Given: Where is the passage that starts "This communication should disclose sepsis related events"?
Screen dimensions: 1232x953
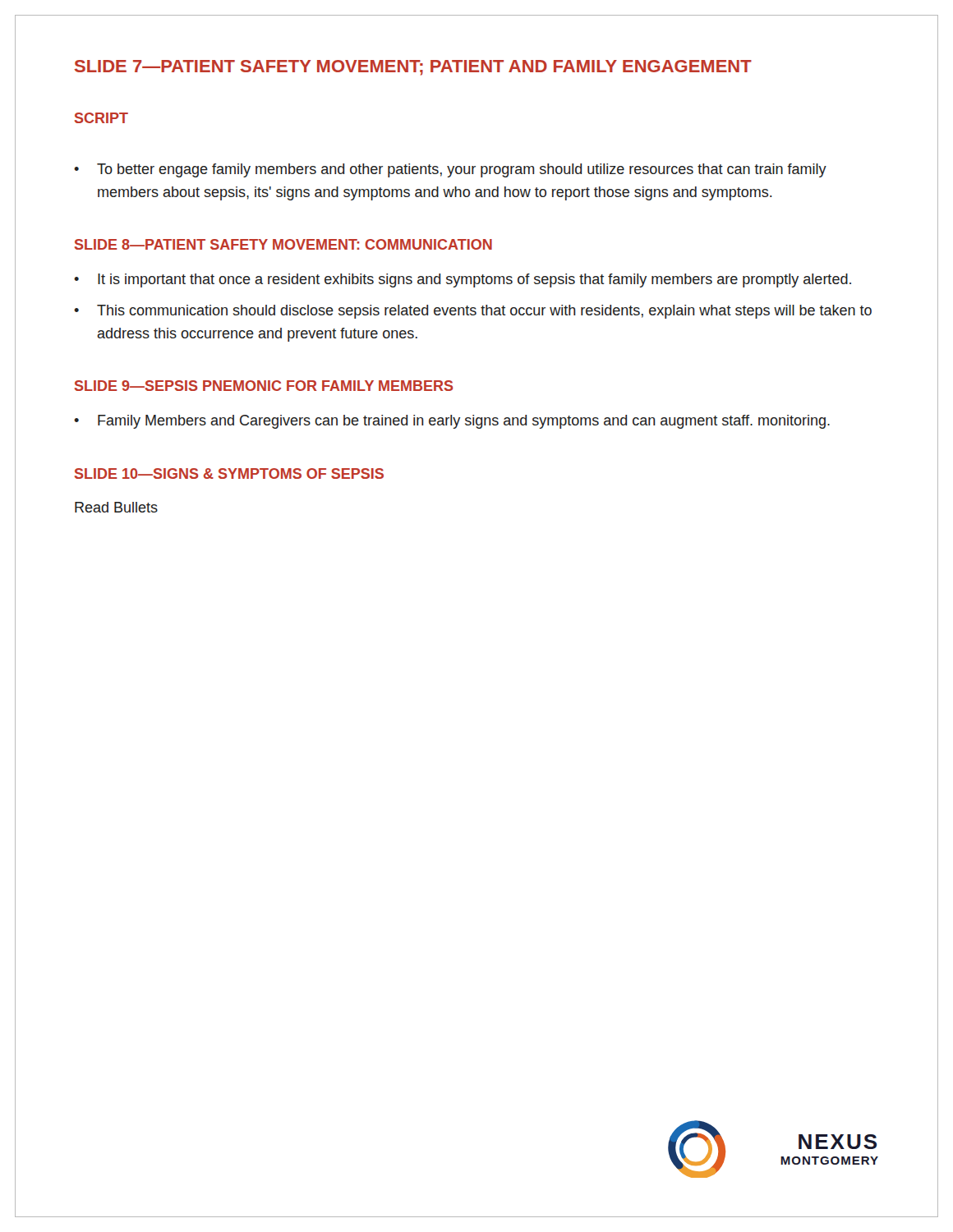Looking at the screenshot, I should tap(485, 322).
